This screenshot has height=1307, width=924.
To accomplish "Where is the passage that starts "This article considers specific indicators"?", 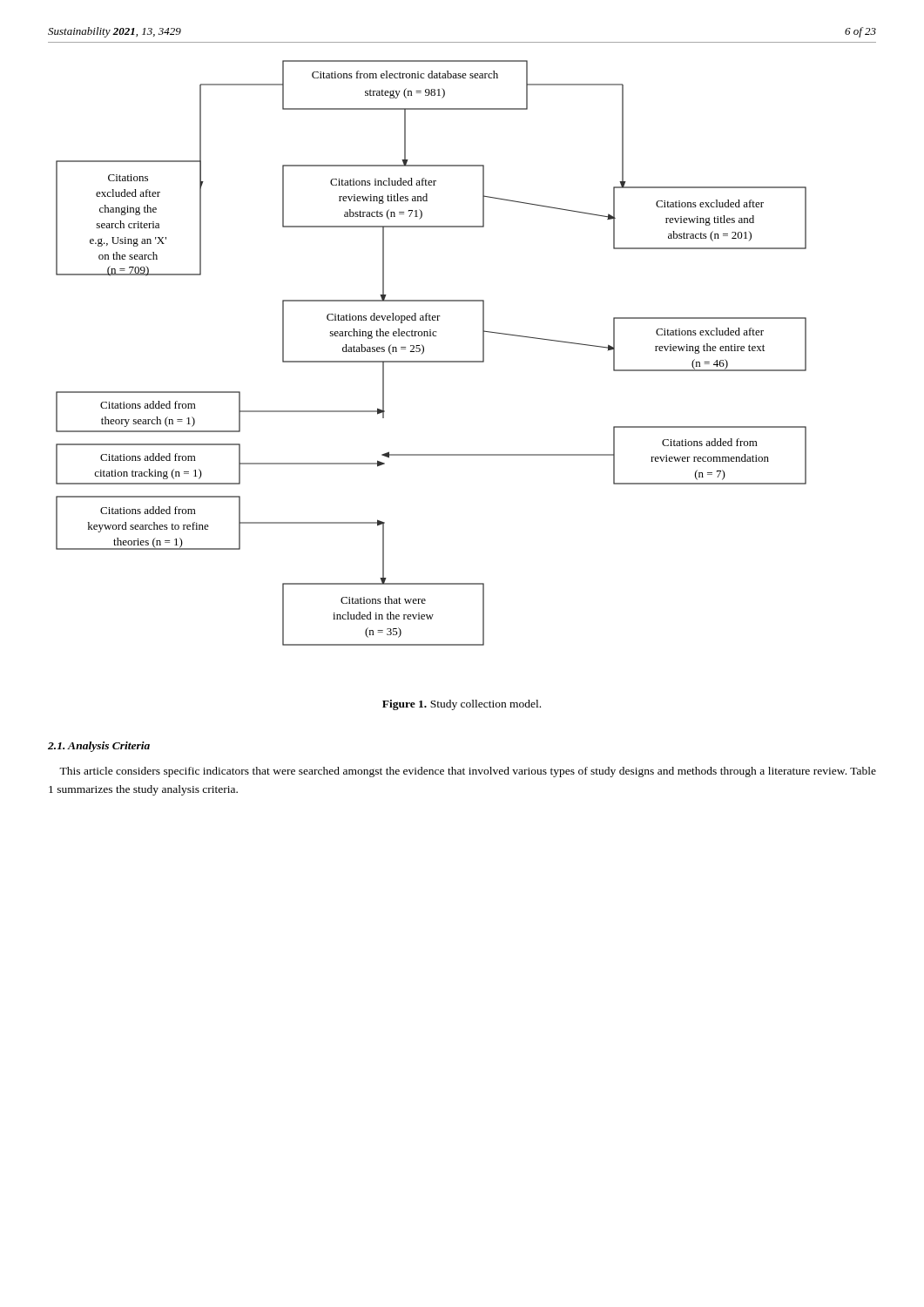I will click(462, 780).
